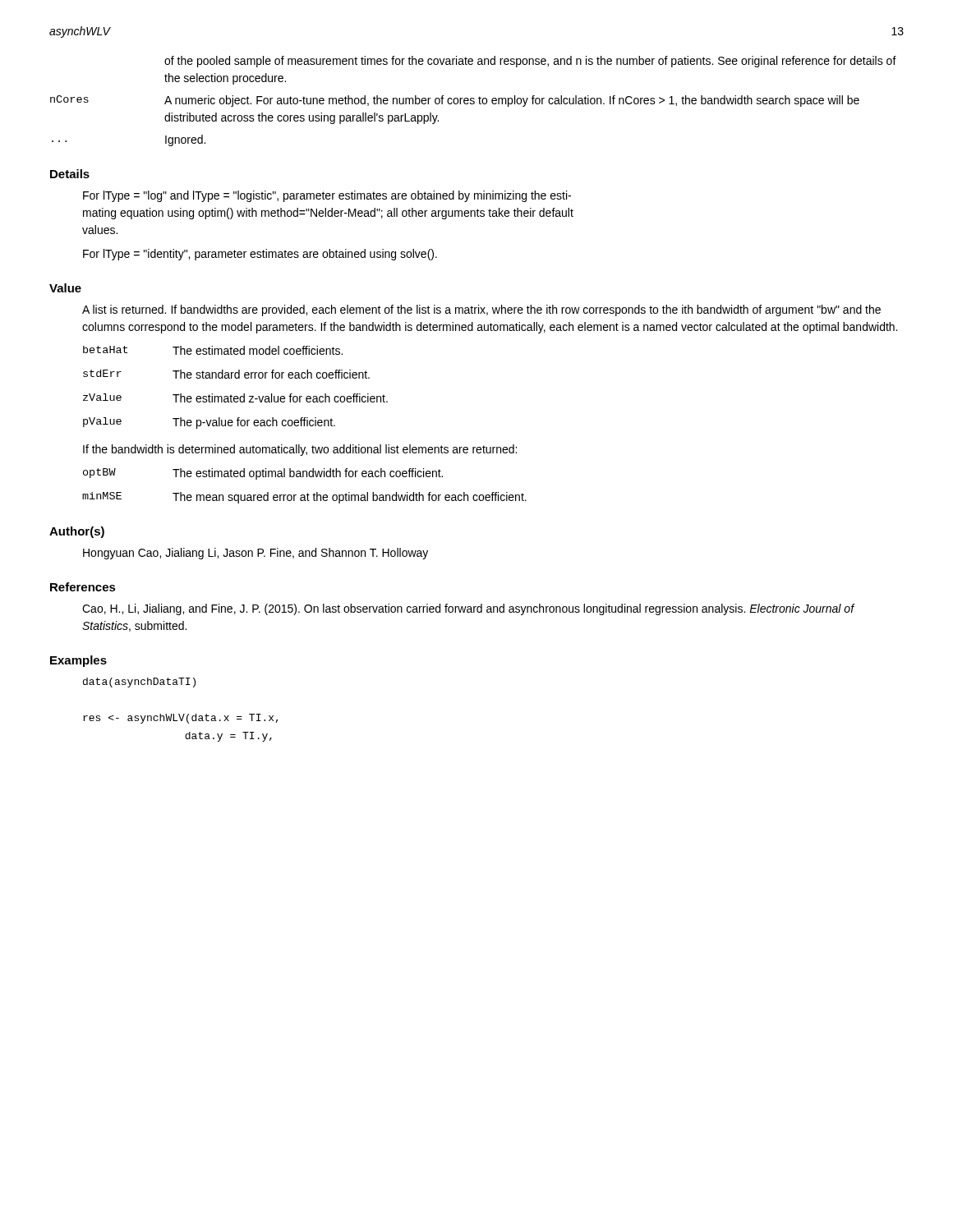
Task: Point to the block beginning "A list is"
Action: (x=490, y=318)
